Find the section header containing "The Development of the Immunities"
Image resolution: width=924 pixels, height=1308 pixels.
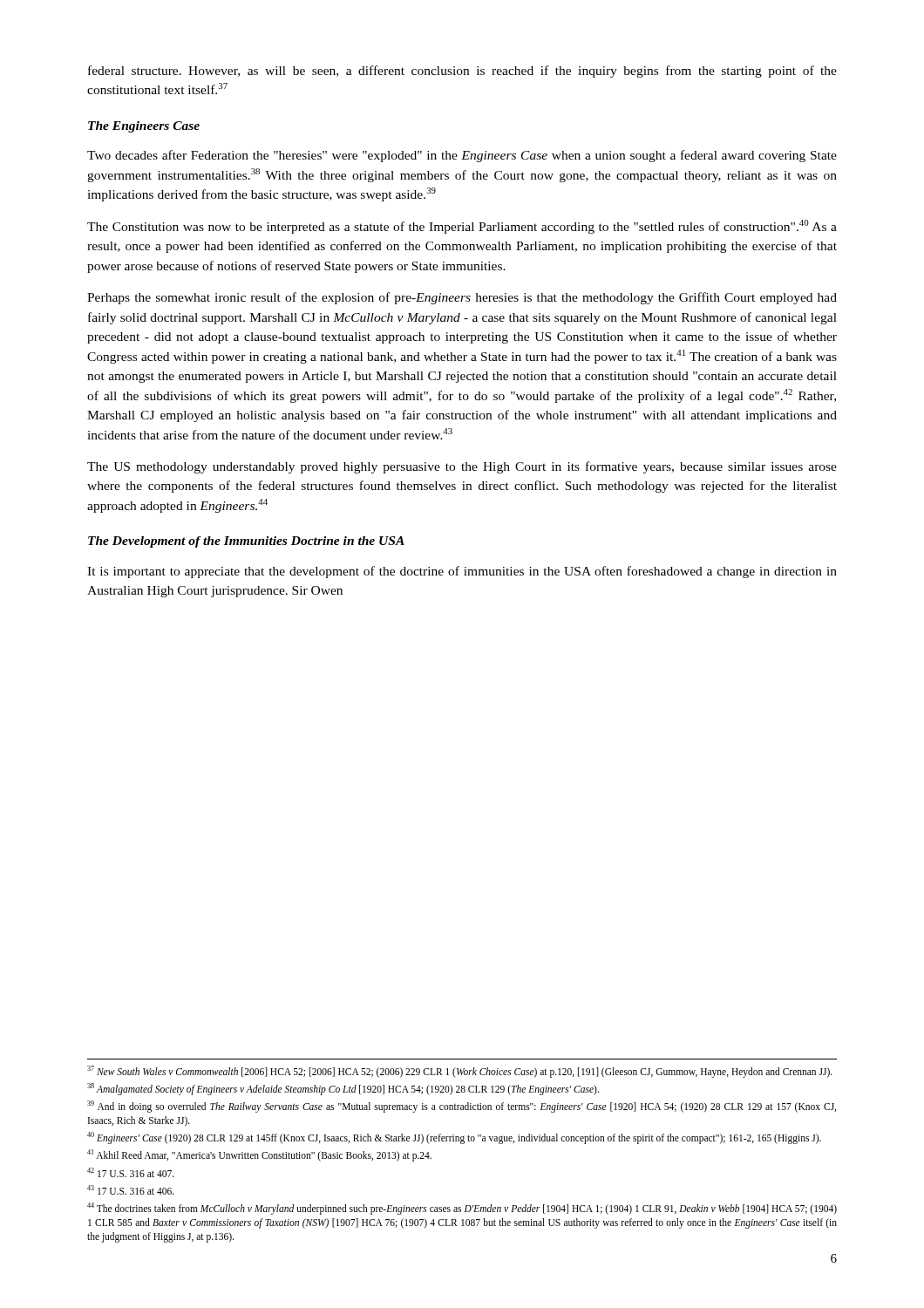coord(246,542)
